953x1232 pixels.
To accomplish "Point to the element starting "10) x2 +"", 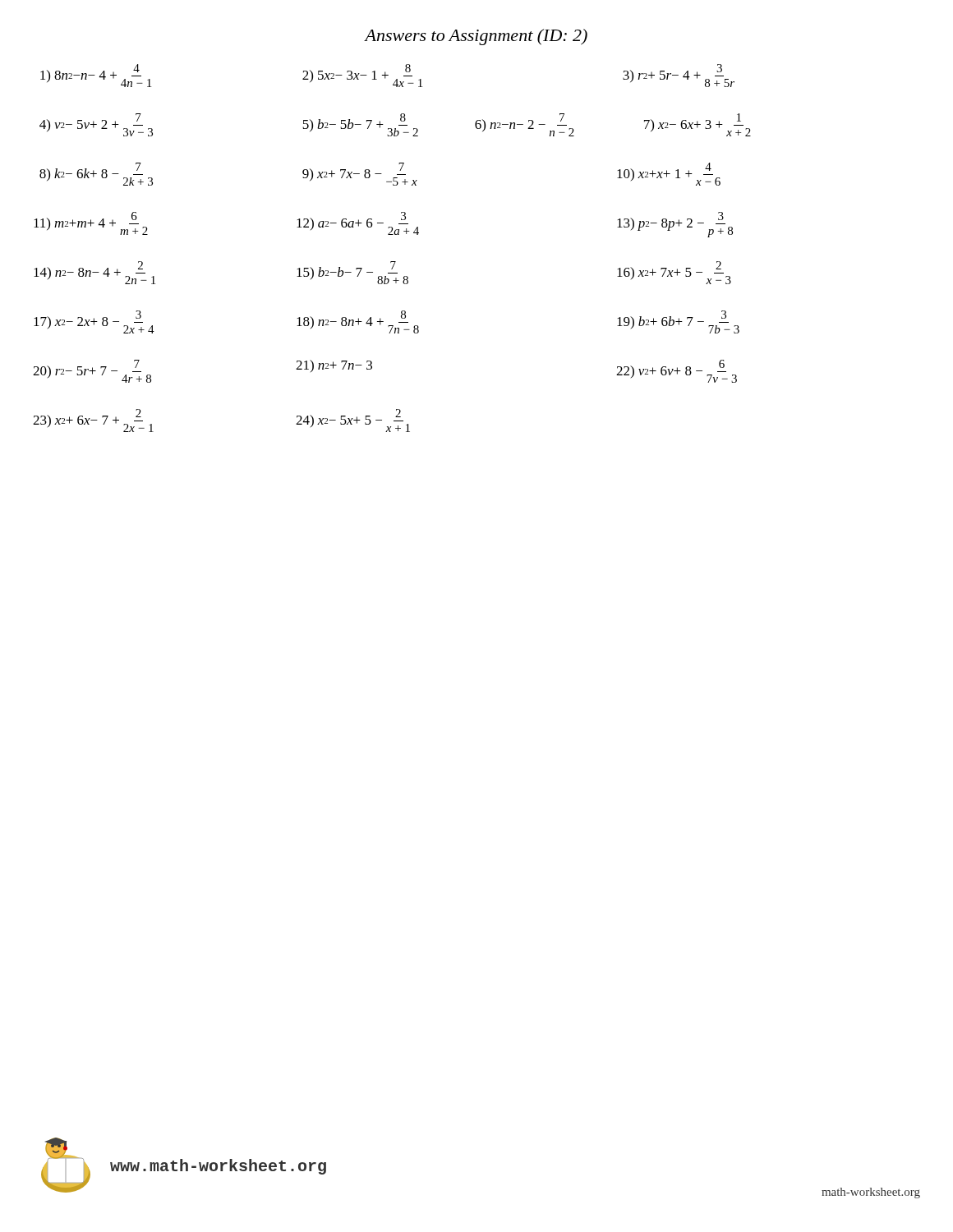I will 670,174.
